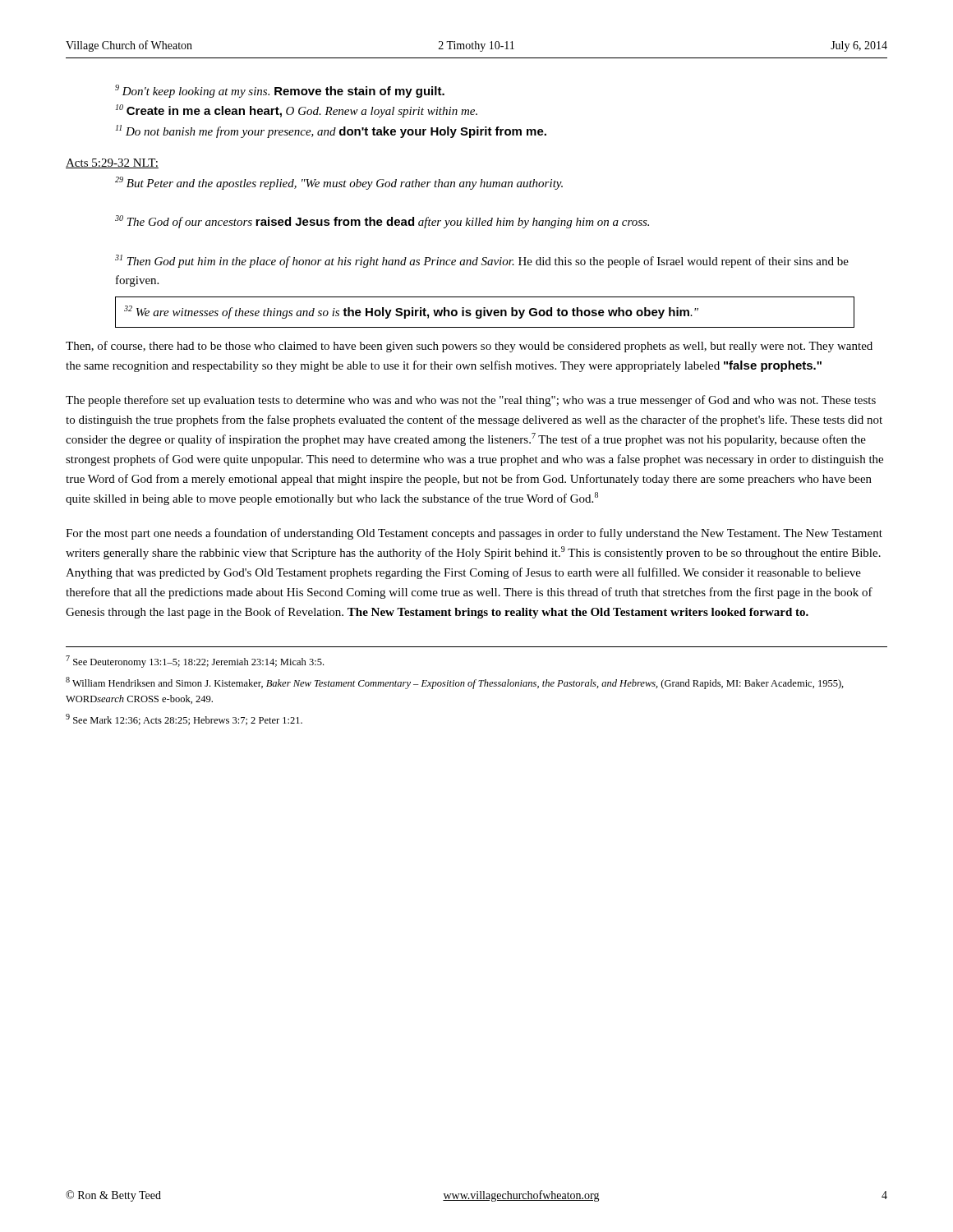
Task: Point to the block starting "8 William Hendriksen and Simon J. Kistemaker, Baker"
Action: (x=455, y=690)
